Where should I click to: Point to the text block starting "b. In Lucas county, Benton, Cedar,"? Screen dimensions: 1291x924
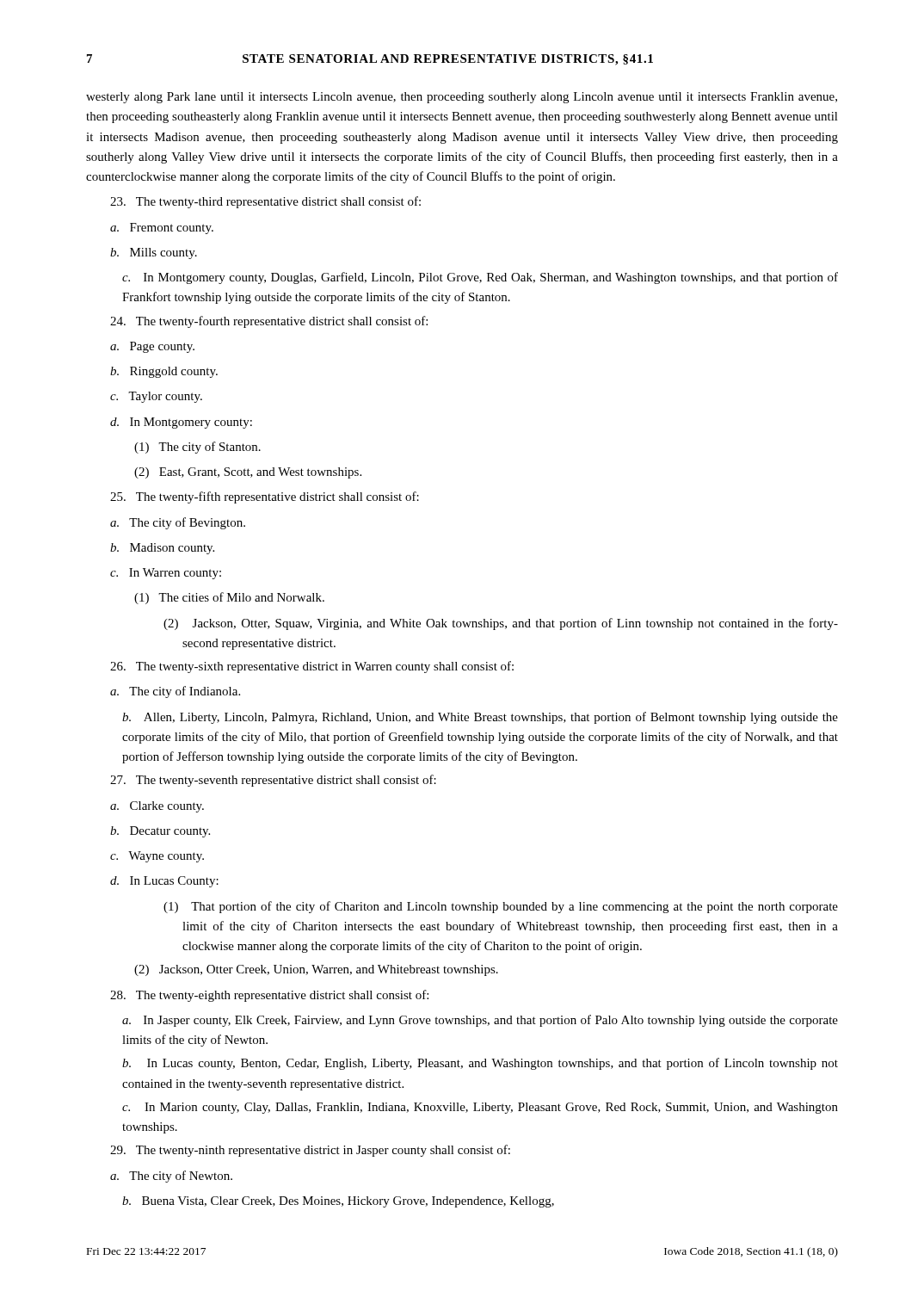point(480,1073)
